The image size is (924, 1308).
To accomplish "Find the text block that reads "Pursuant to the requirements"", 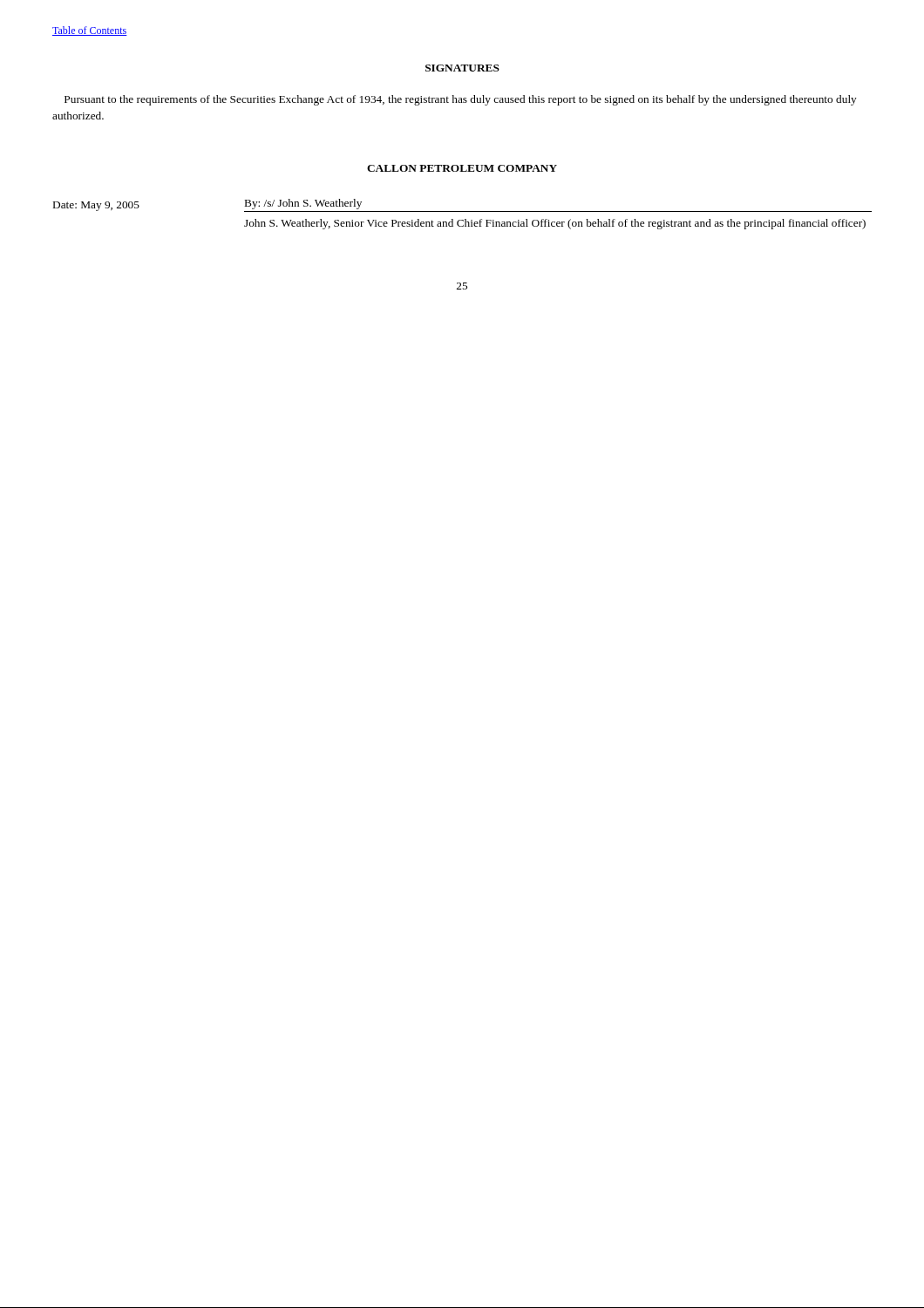I will (454, 107).
